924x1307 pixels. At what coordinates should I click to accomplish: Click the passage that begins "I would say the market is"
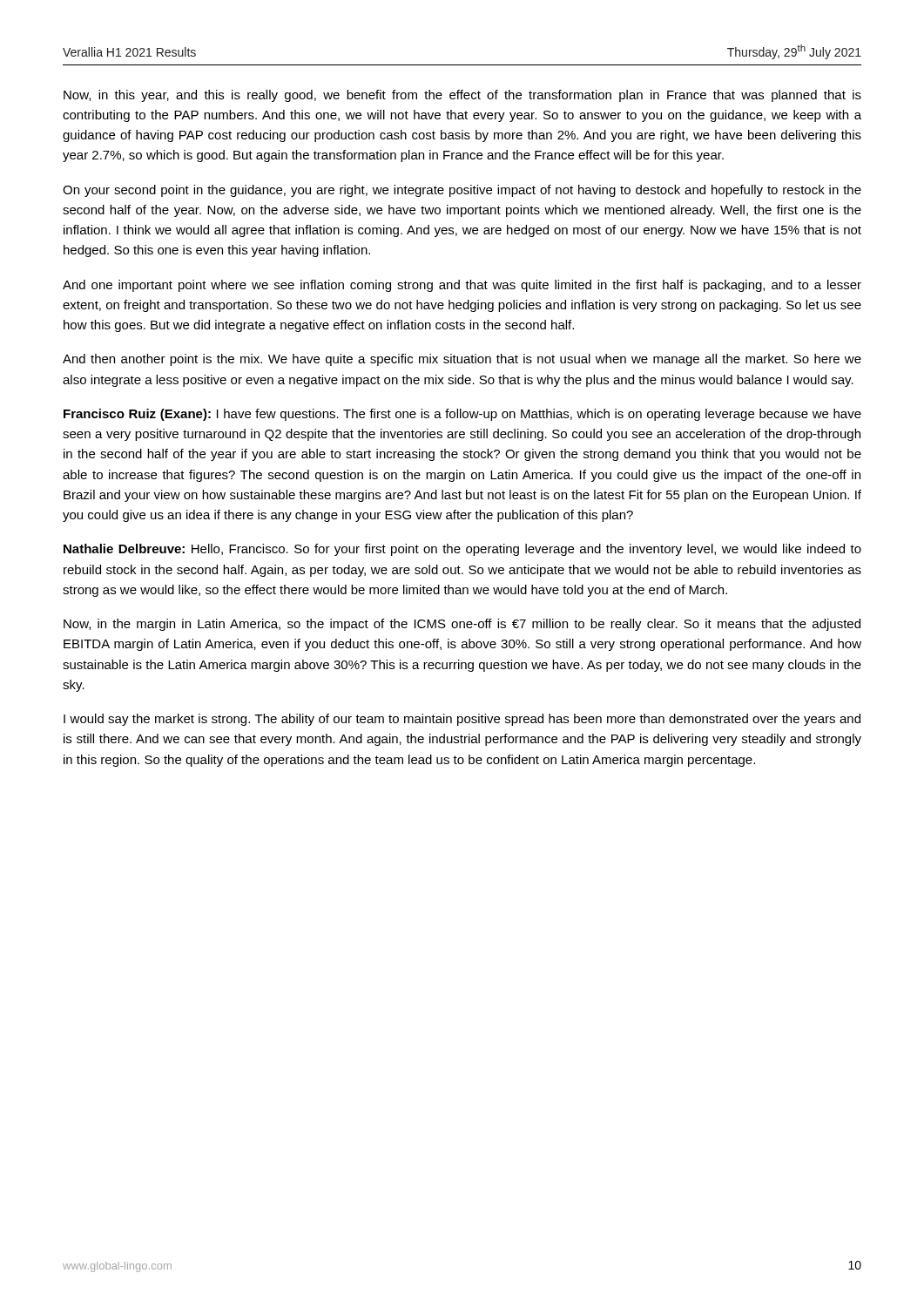[462, 739]
